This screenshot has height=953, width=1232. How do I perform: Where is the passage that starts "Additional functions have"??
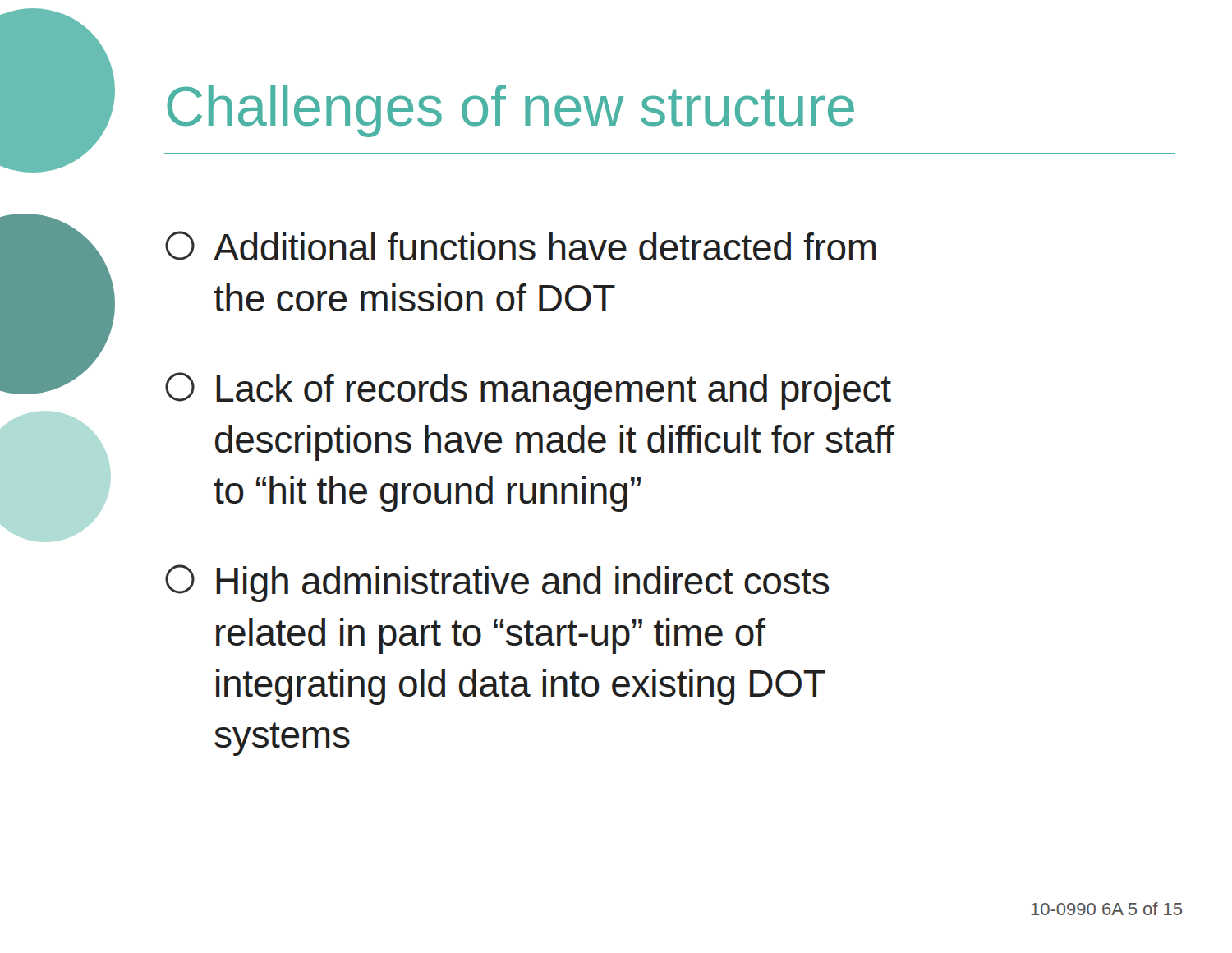[x=521, y=273]
